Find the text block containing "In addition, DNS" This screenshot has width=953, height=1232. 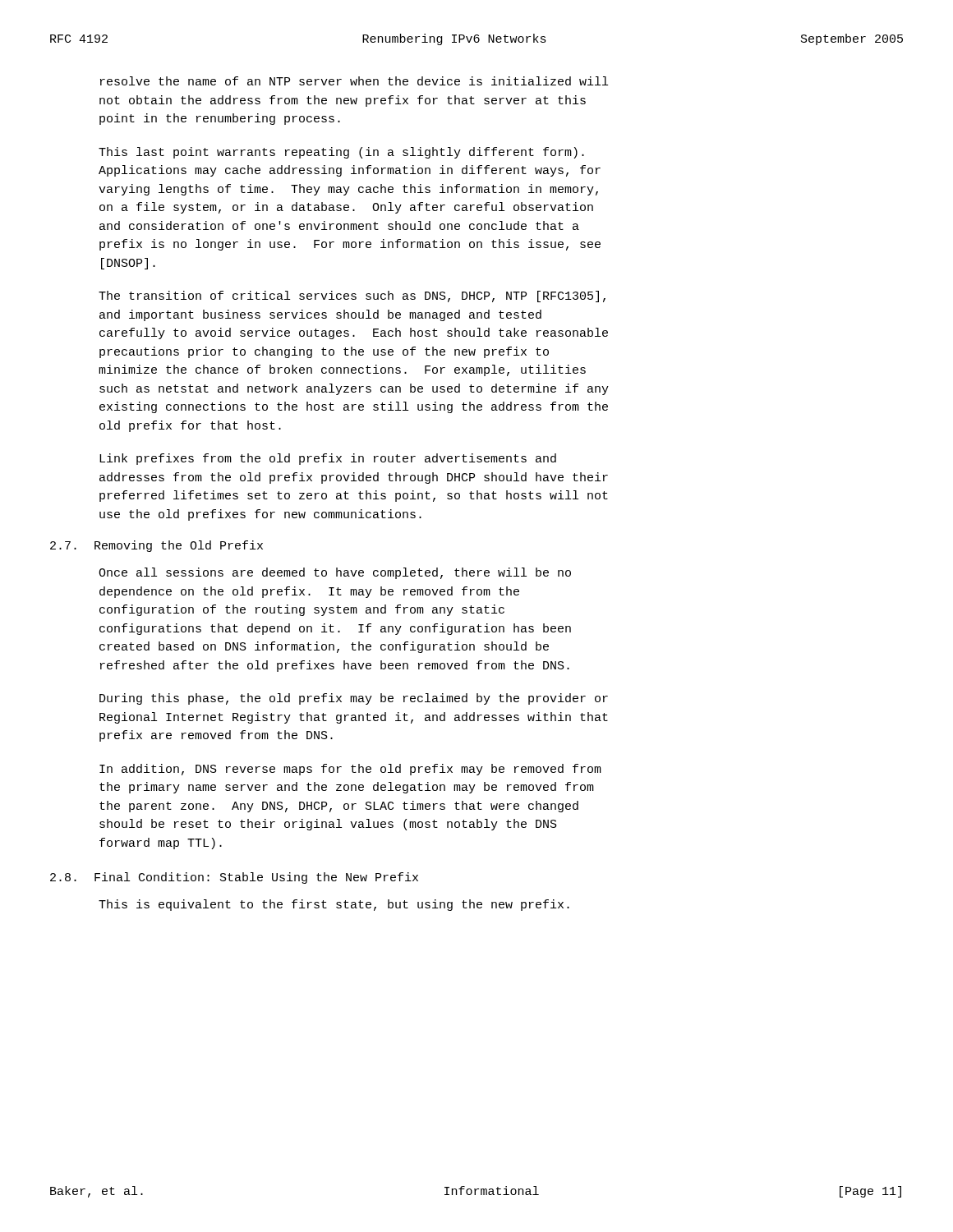tap(476, 807)
